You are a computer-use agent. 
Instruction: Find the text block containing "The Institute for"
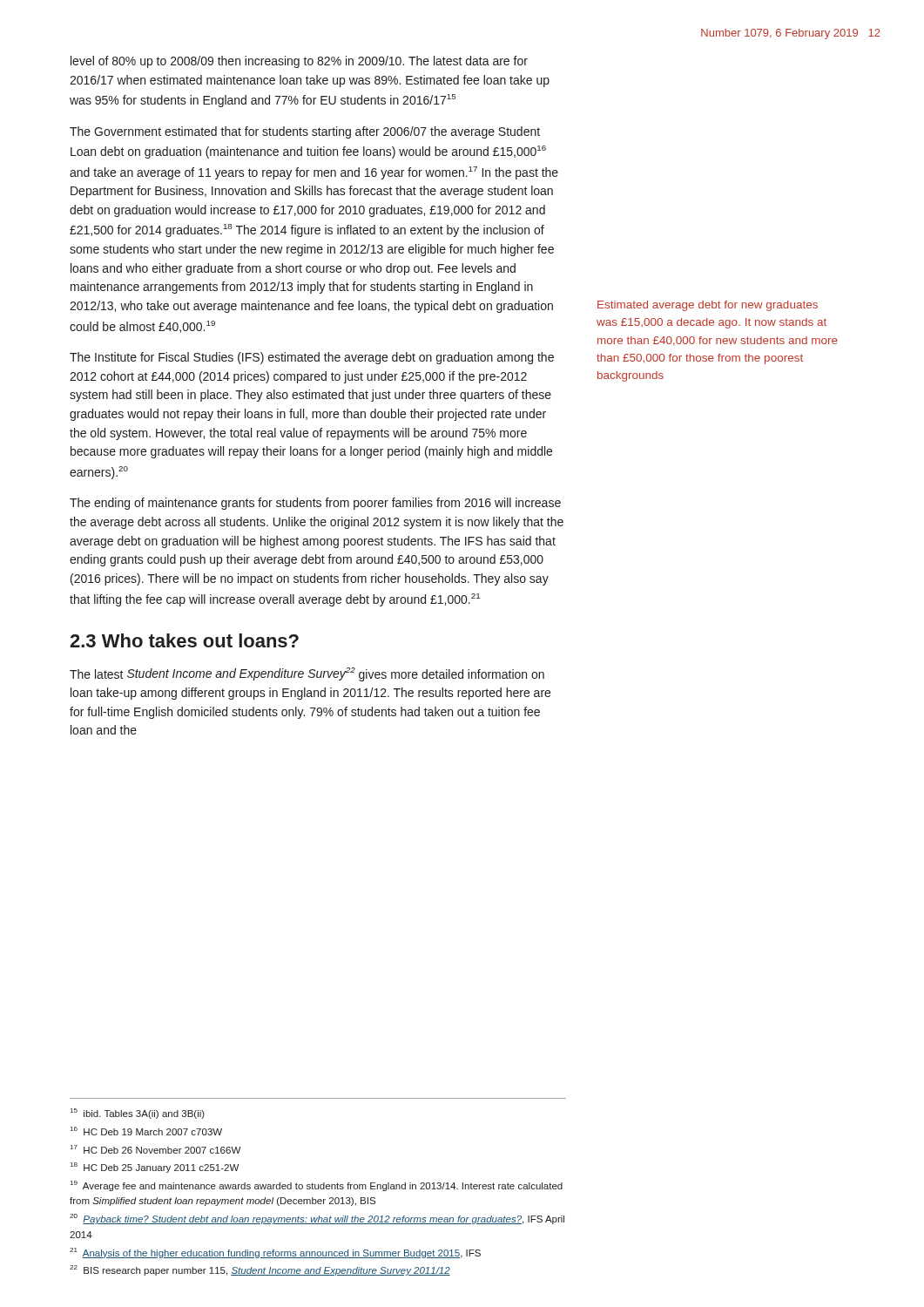tap(318, 415)
